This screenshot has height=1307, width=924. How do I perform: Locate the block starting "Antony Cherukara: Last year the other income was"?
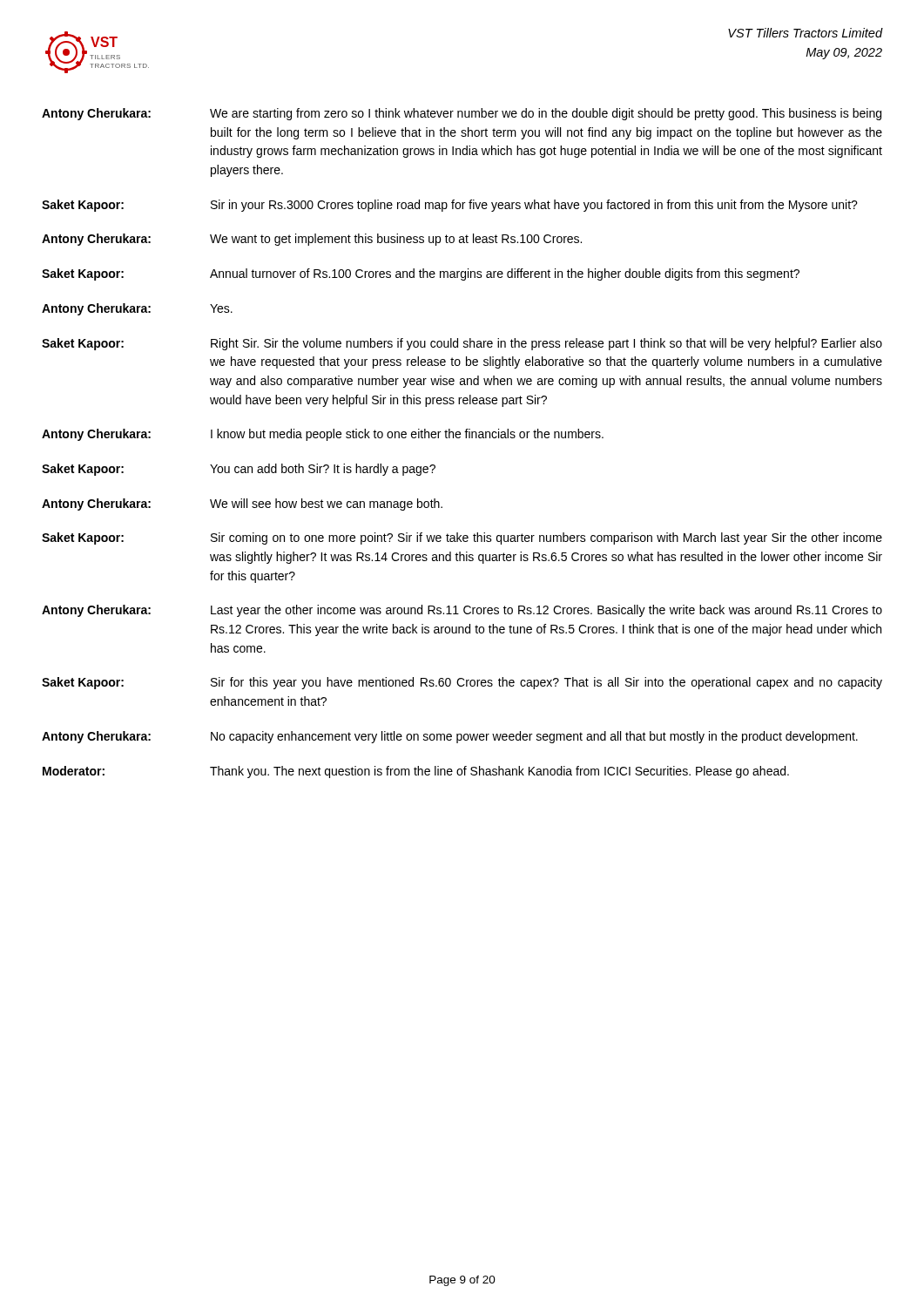click(x=462, y=630)
